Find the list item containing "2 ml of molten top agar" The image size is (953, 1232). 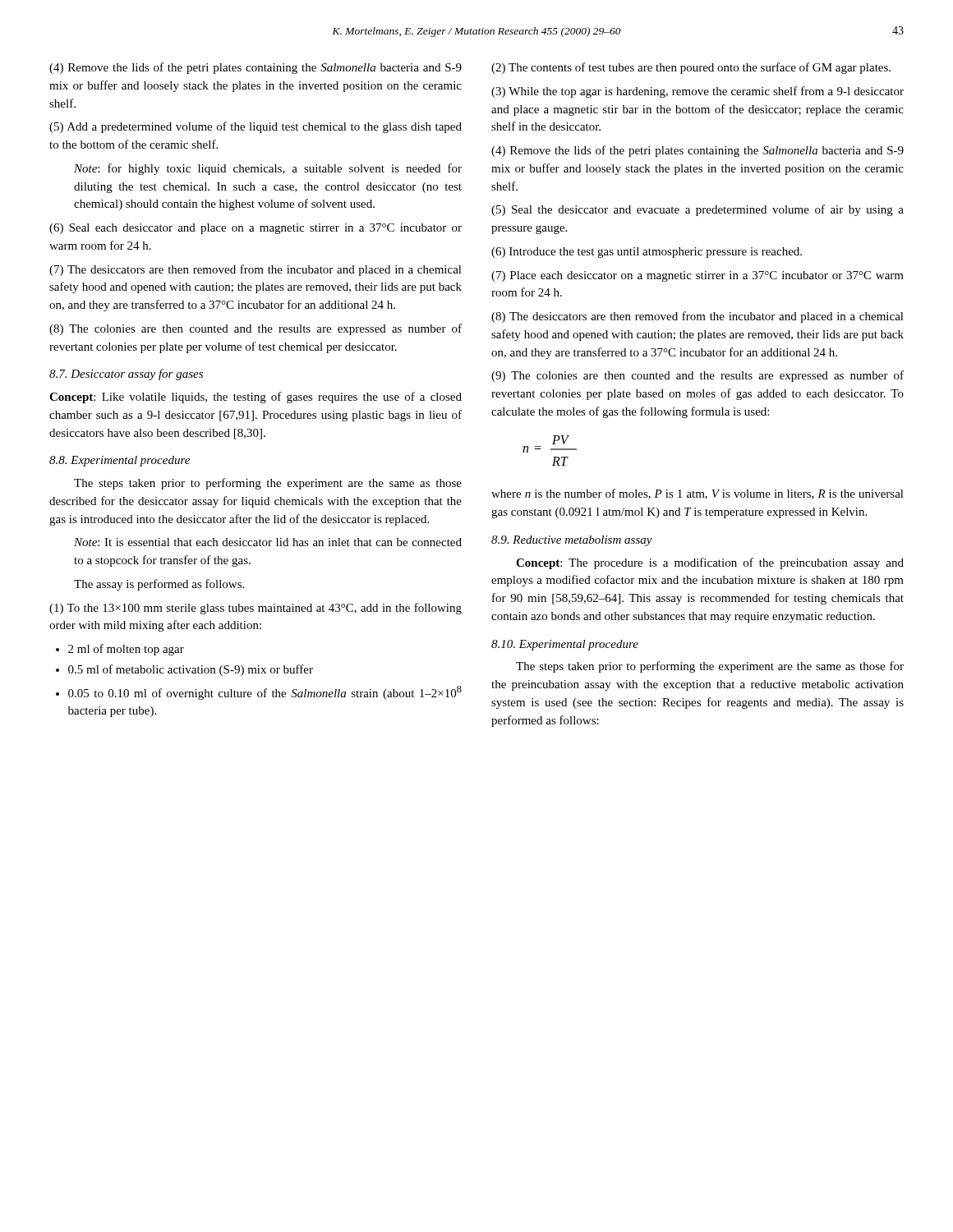pyautogui.click(x=126, y=649)
